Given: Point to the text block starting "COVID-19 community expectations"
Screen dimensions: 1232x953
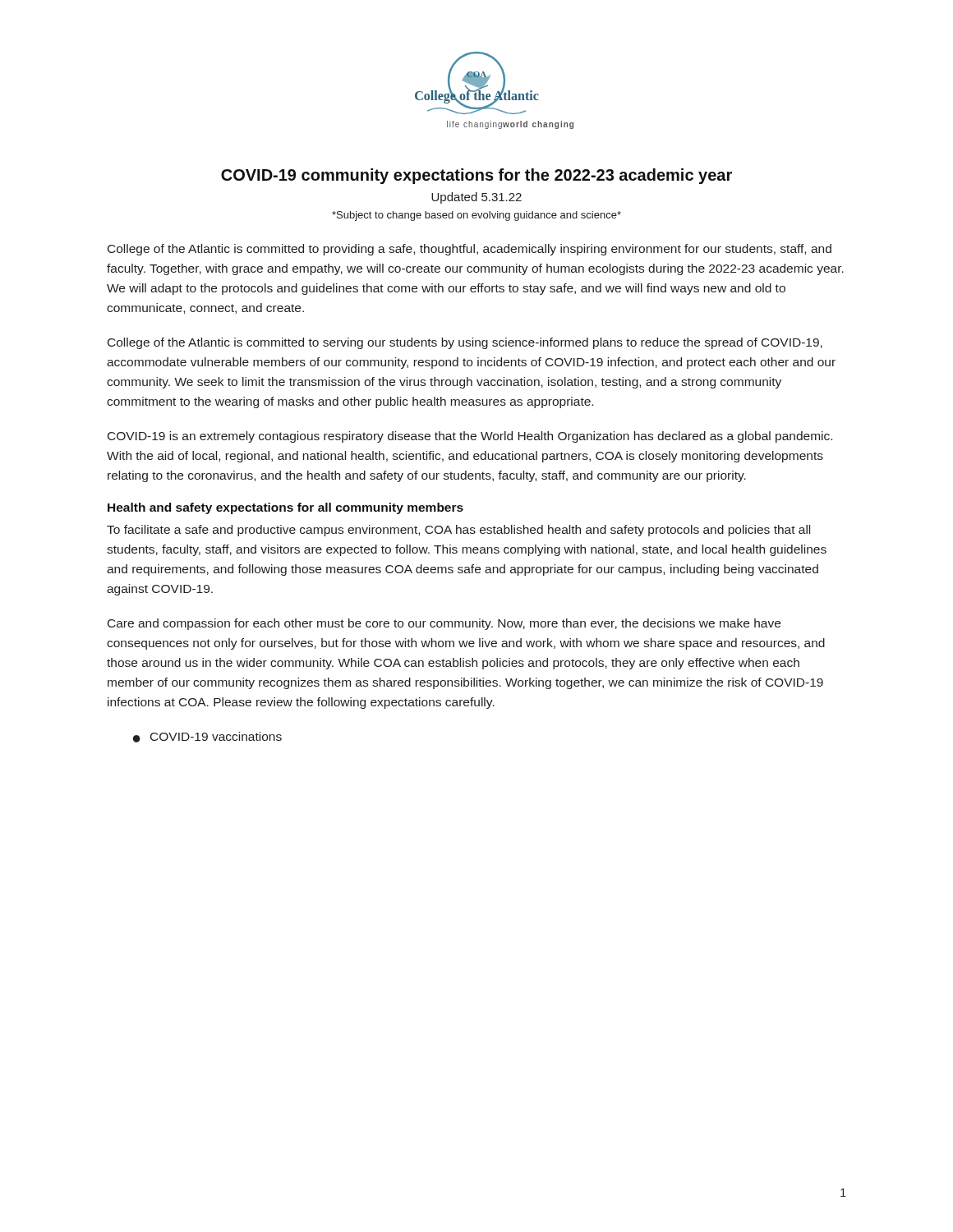Looking at the screenshot, I should (476, 175).
